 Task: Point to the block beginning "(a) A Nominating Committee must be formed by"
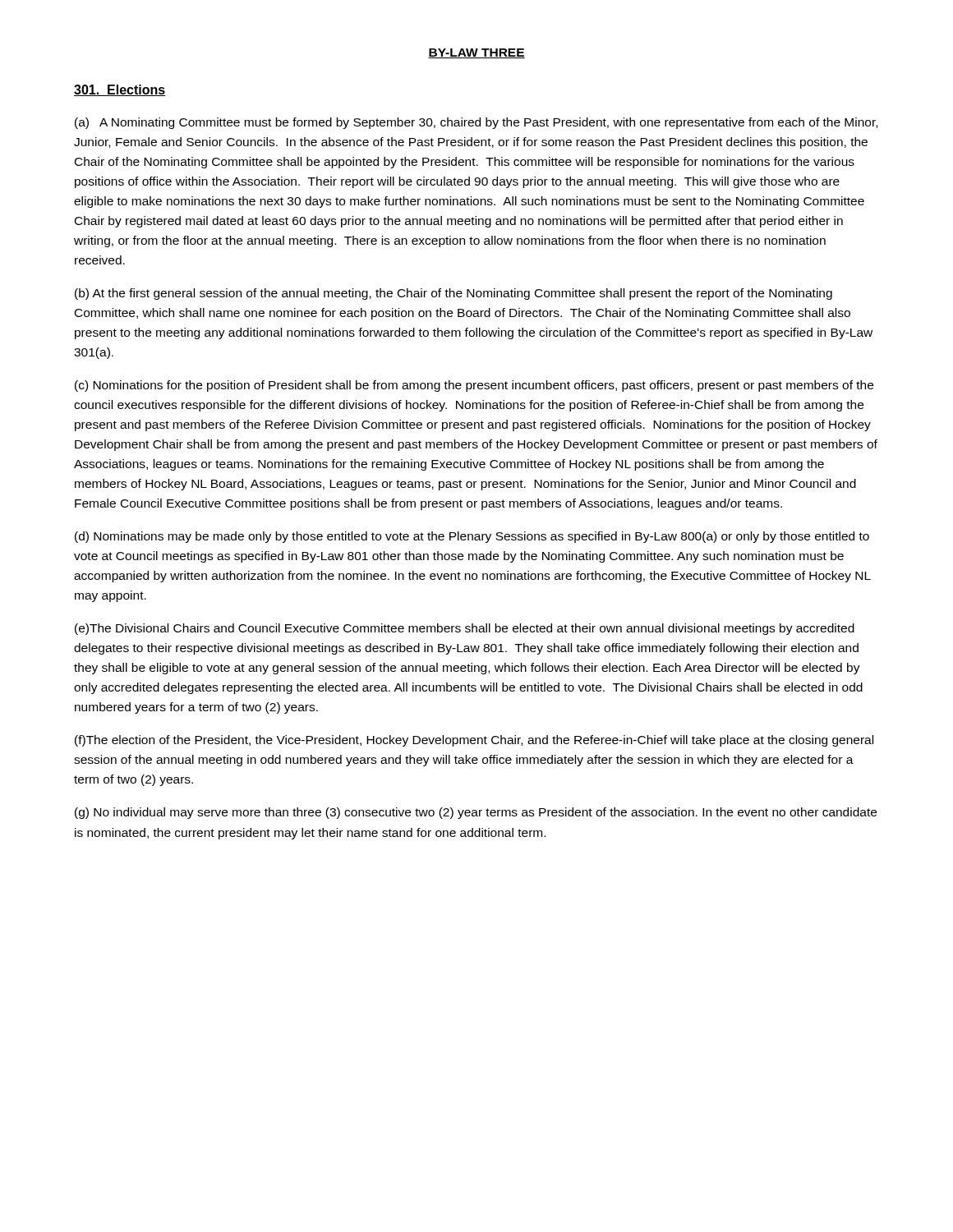tap(476, 191)
